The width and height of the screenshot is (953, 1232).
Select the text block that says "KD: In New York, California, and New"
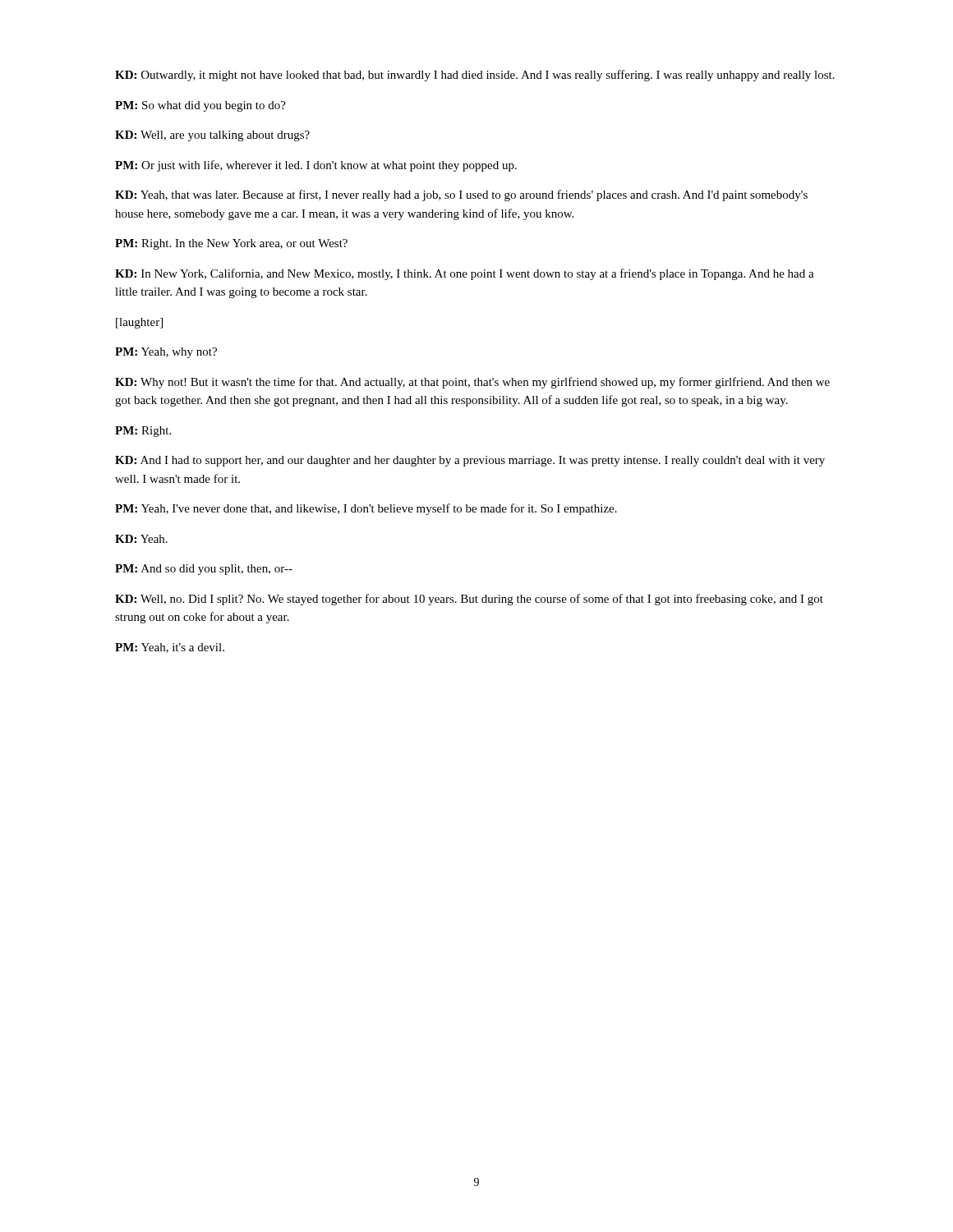pyautogui.click(x=464, y=282)
